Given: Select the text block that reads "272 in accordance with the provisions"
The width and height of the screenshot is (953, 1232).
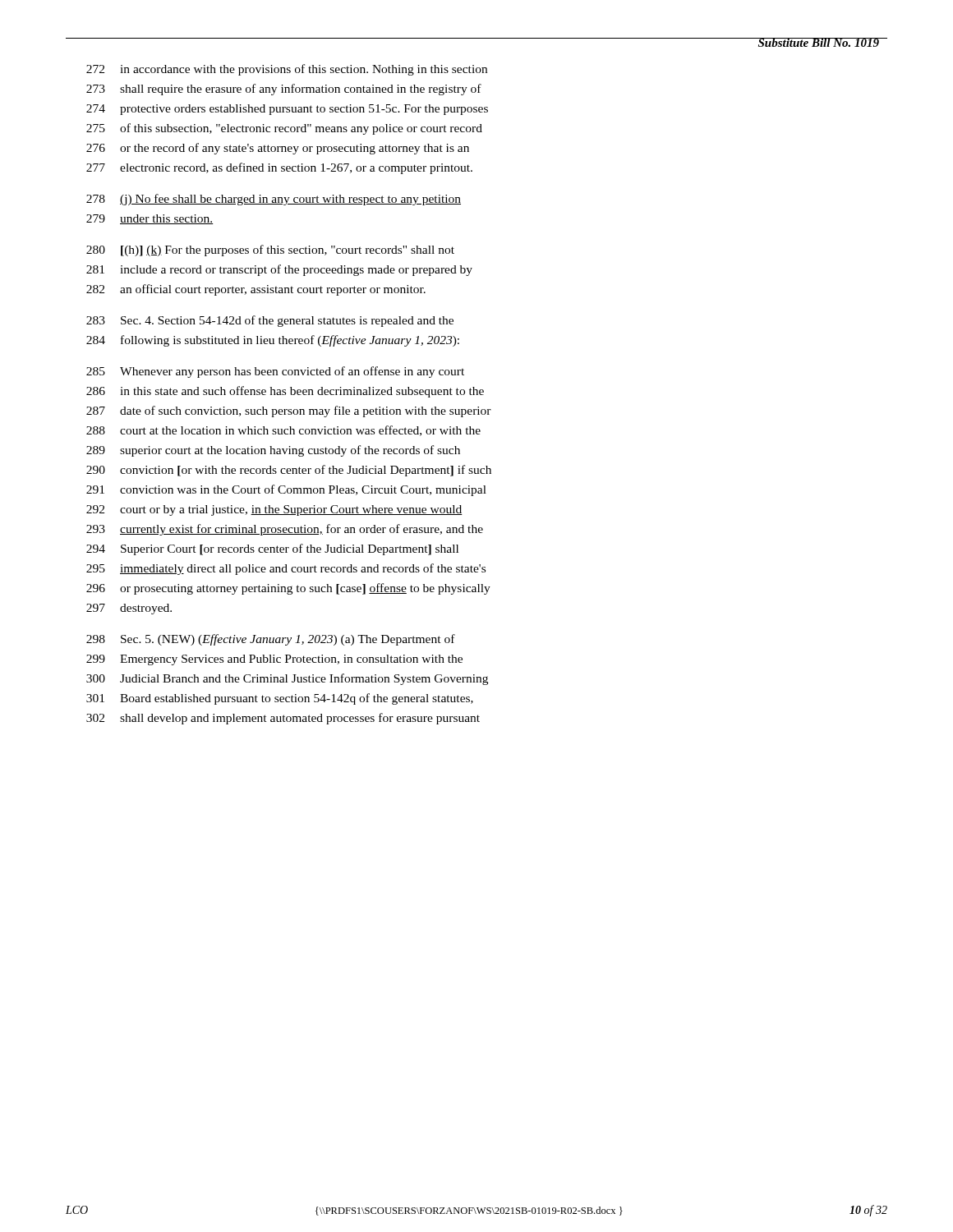Looking at the screenshot, I should pos(476,118).
